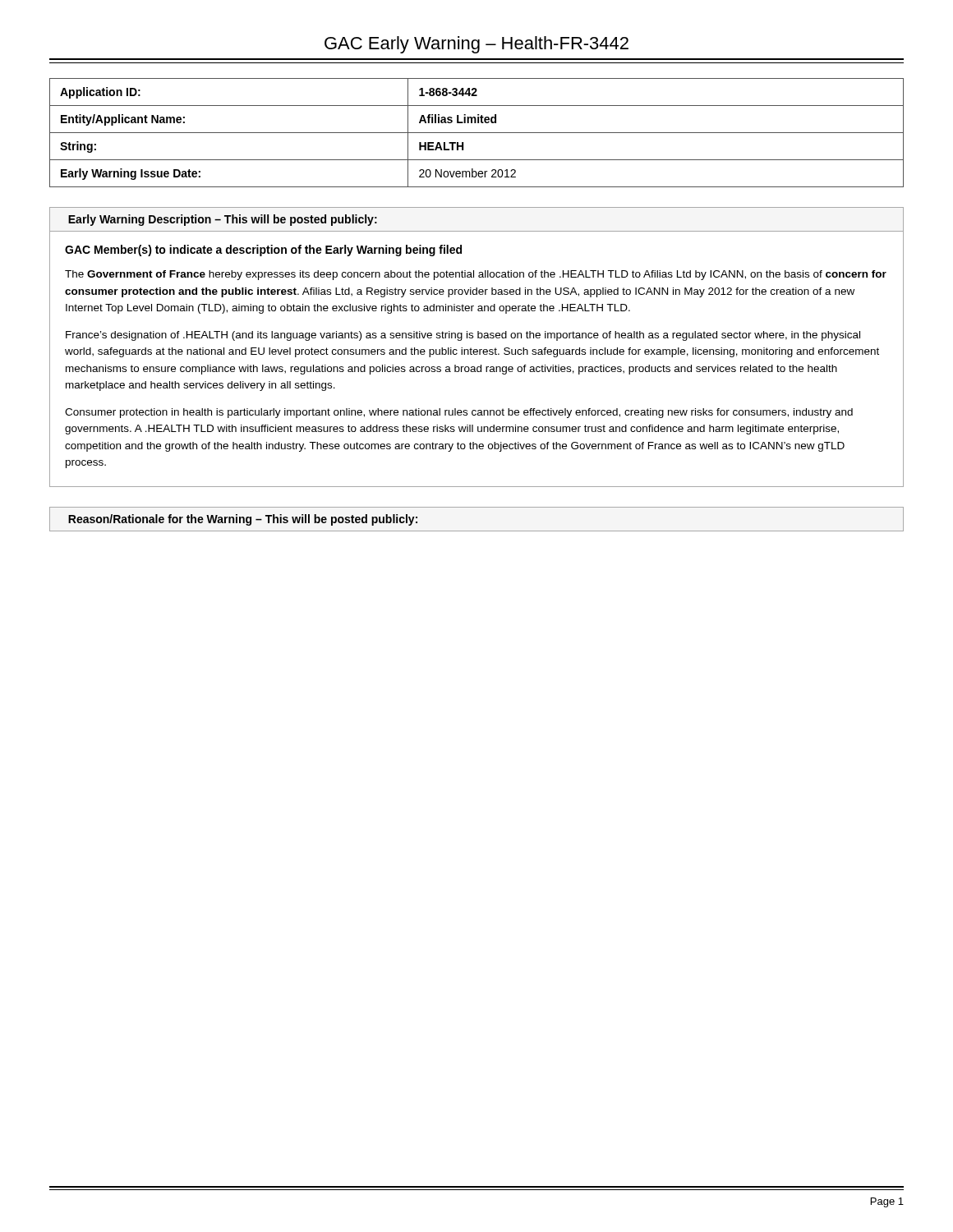Click the section header that begins "Early Warning Description – This will be"
Viewport: 953px width, 1232px height.
click(220, 219)
